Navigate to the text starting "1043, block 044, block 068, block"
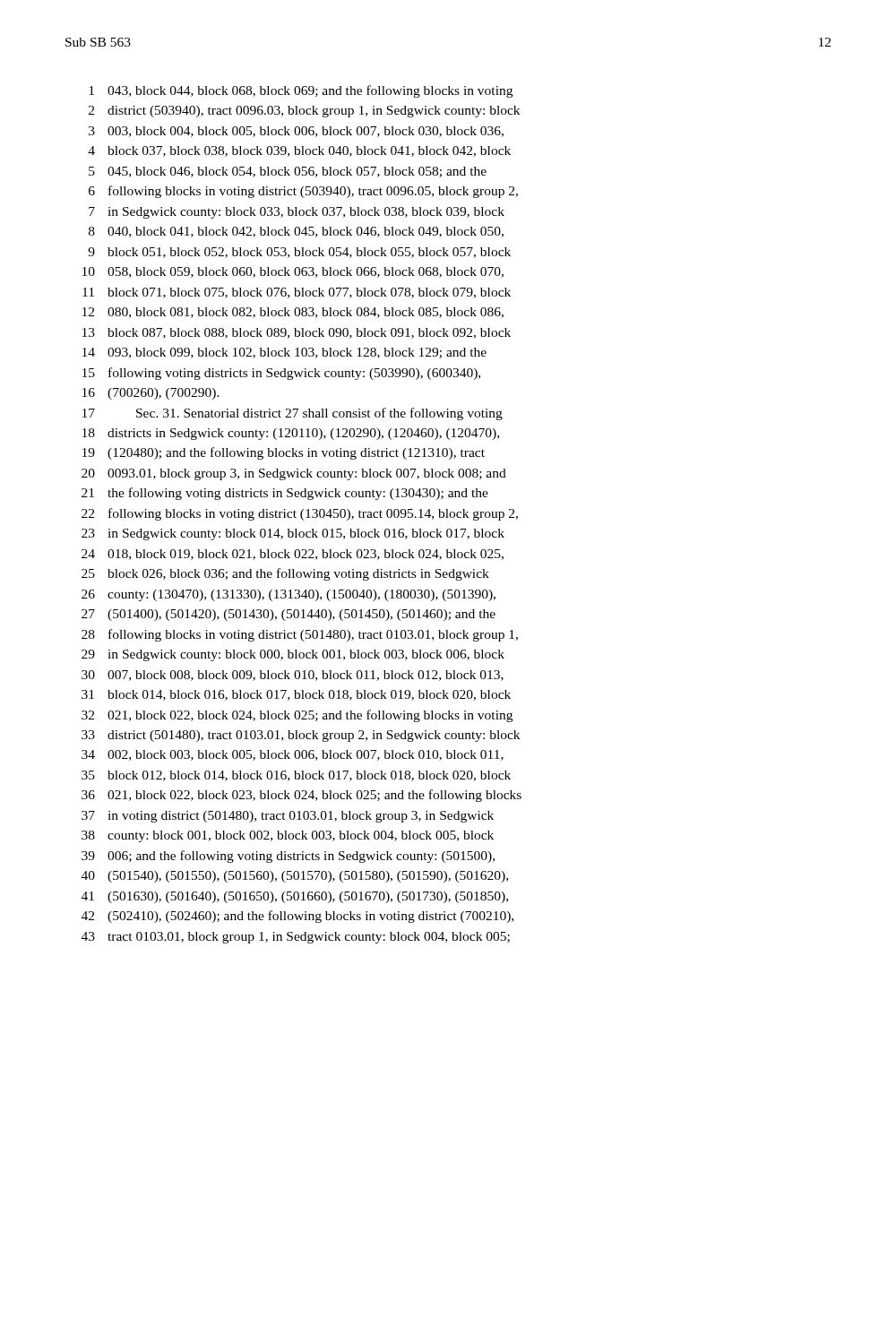The width and height of the screenshot is (896, 1344). [448, 513]
